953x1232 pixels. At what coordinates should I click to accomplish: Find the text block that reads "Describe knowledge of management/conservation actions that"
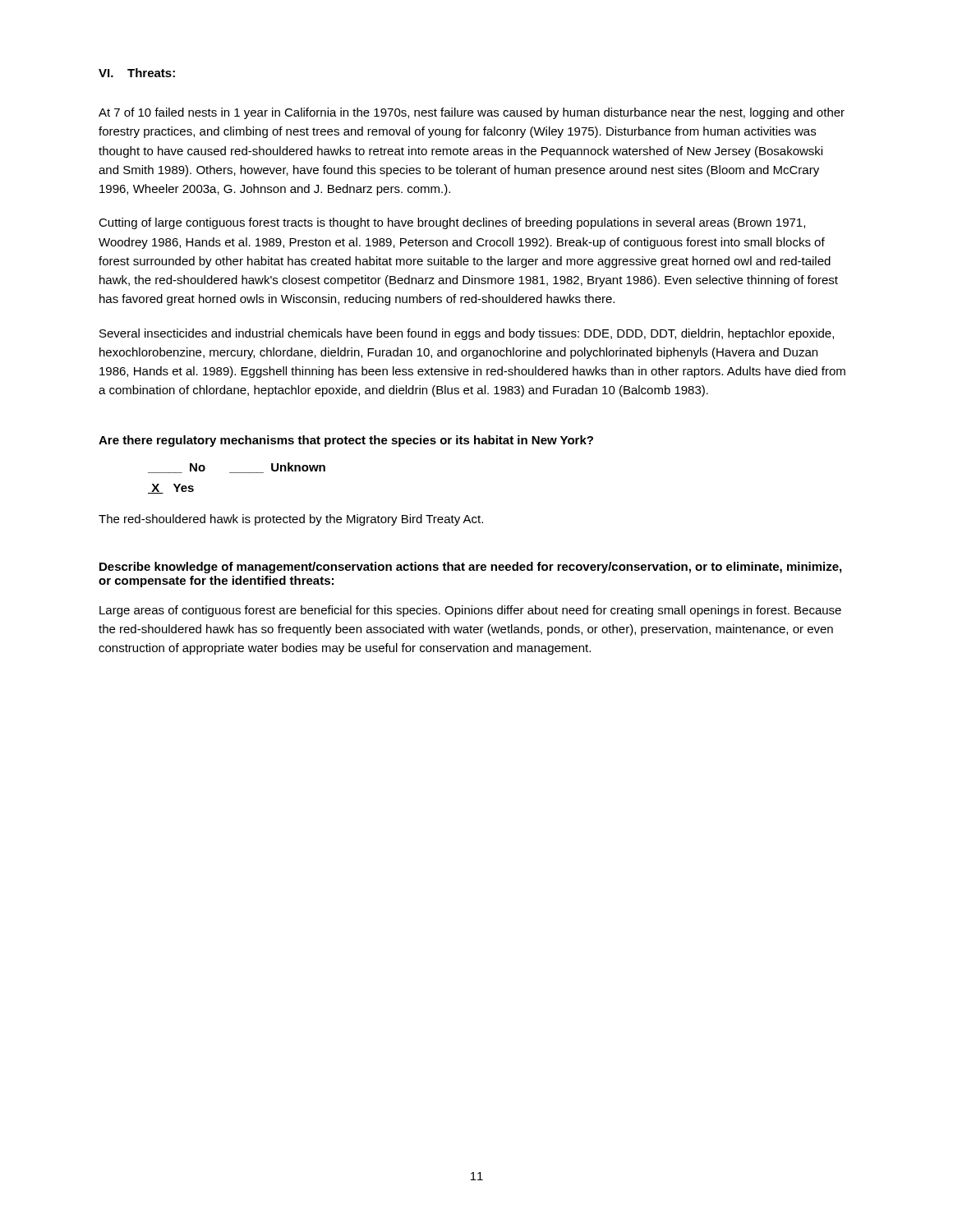coord(470,573)
